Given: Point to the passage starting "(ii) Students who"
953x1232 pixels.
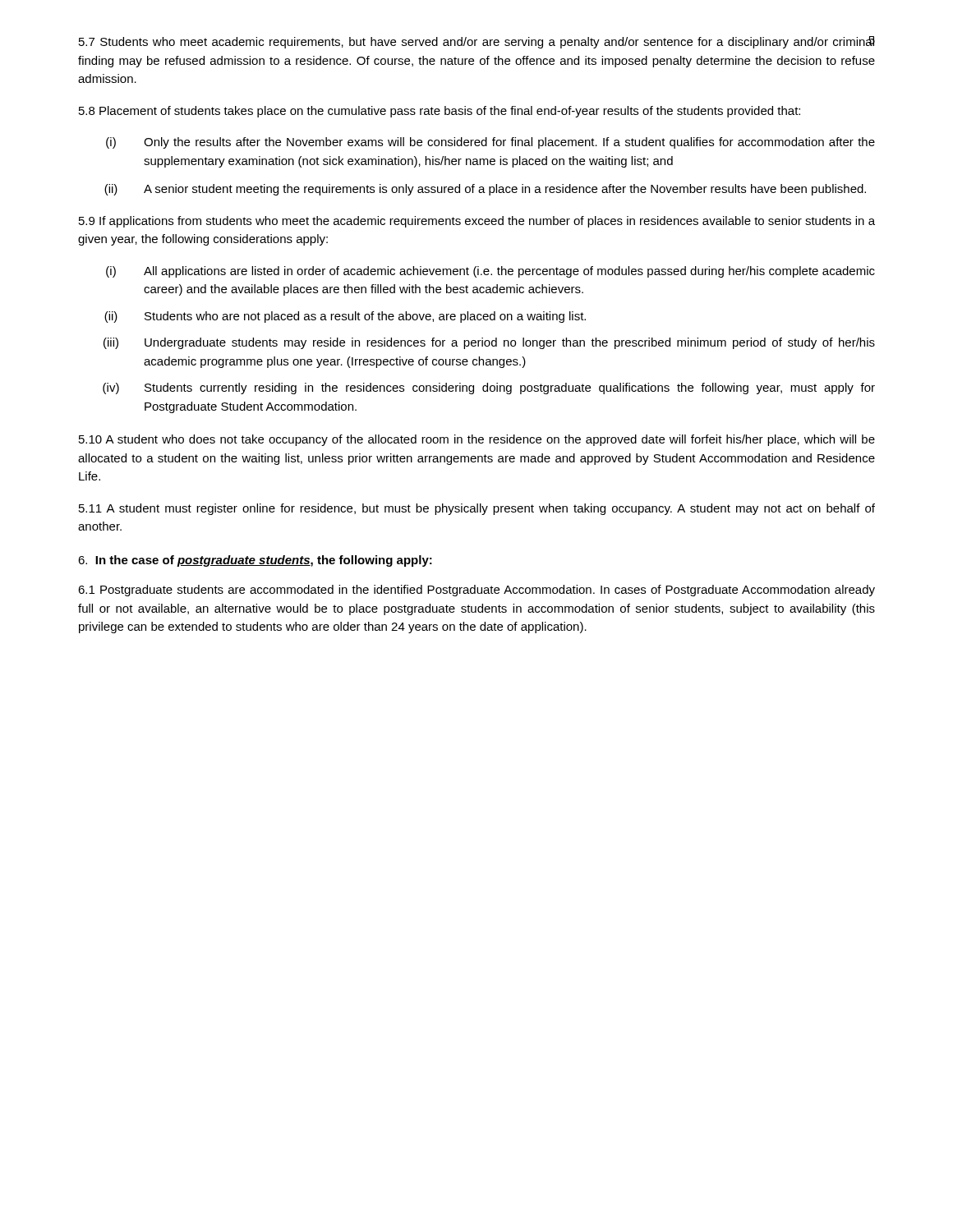Looking at the screenshot, I should tap(476, 316).
